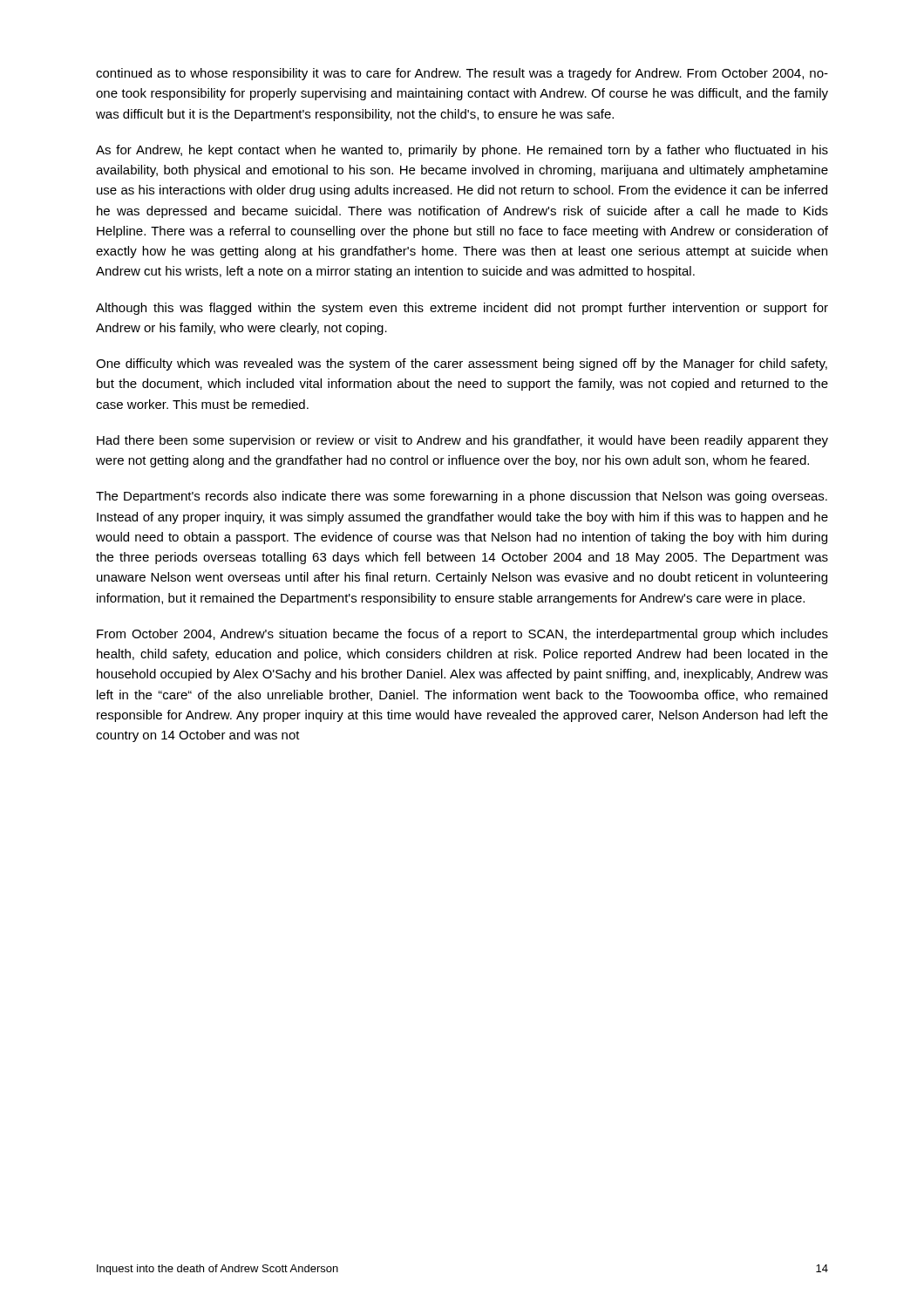924x1308 pixels.
Task: Click the passage that begins "Had there been"
Action: coord(462,450)
